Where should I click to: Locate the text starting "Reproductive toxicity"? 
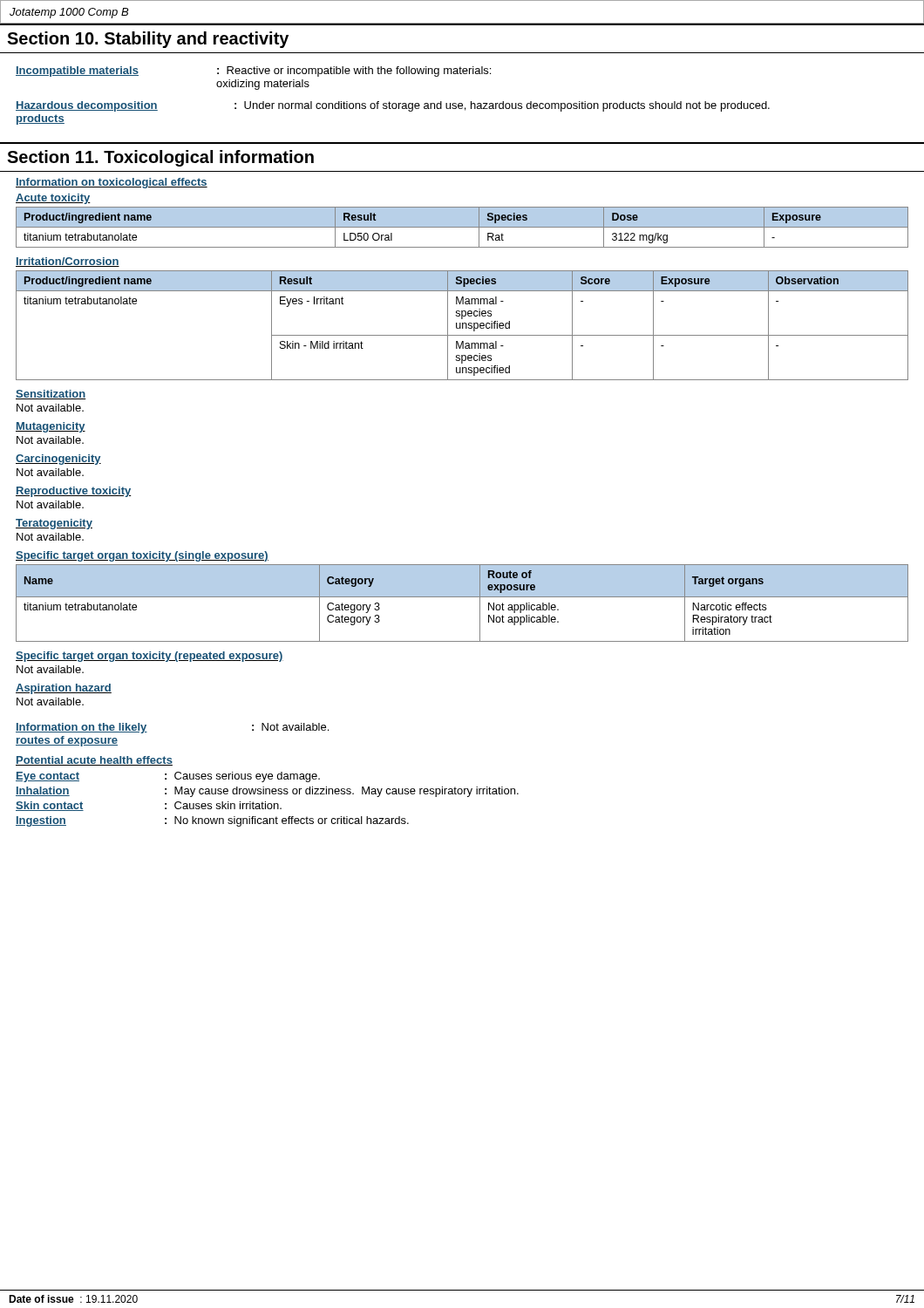click(73, 490)
